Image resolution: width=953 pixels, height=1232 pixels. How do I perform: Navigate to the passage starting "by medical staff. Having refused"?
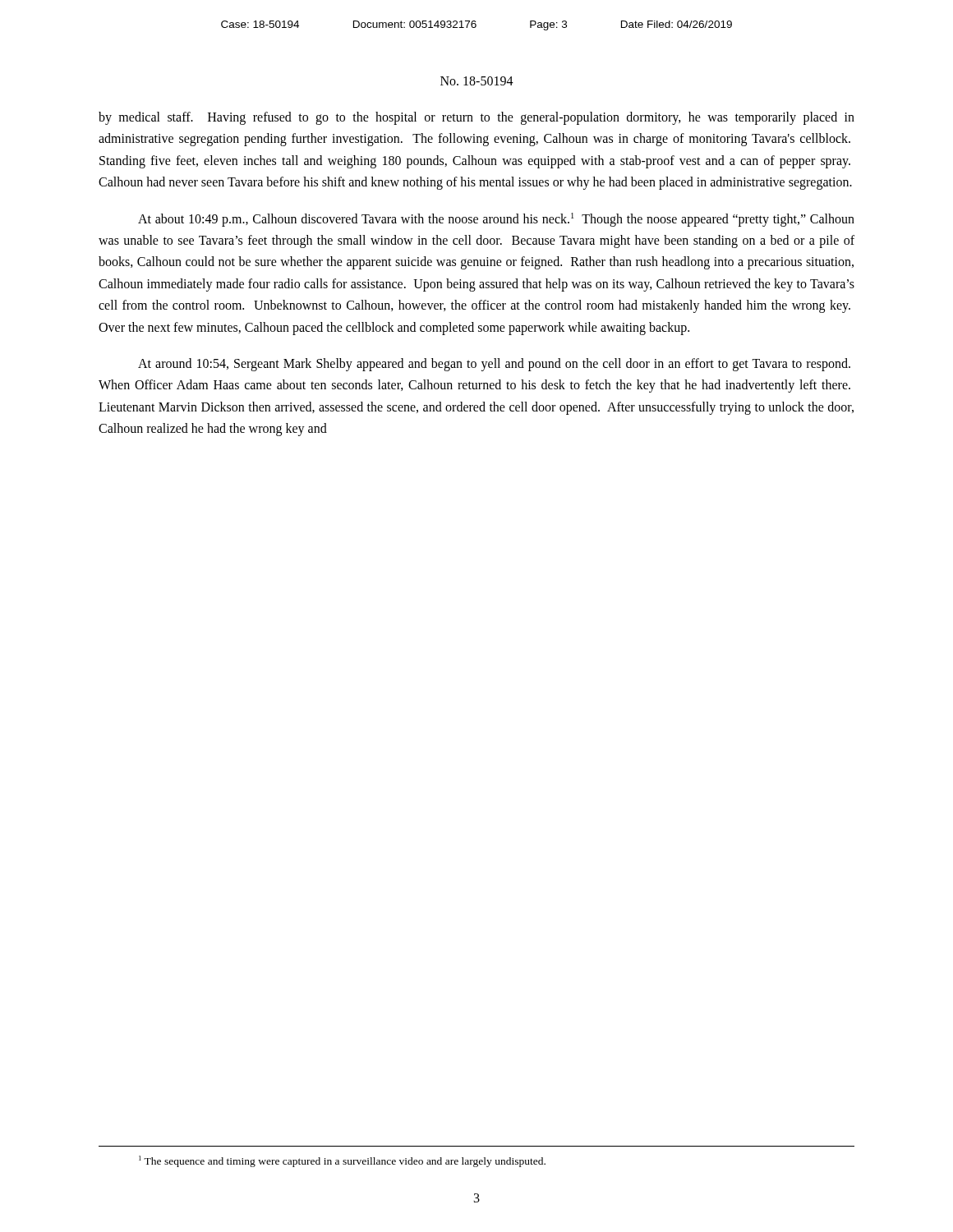476,150
